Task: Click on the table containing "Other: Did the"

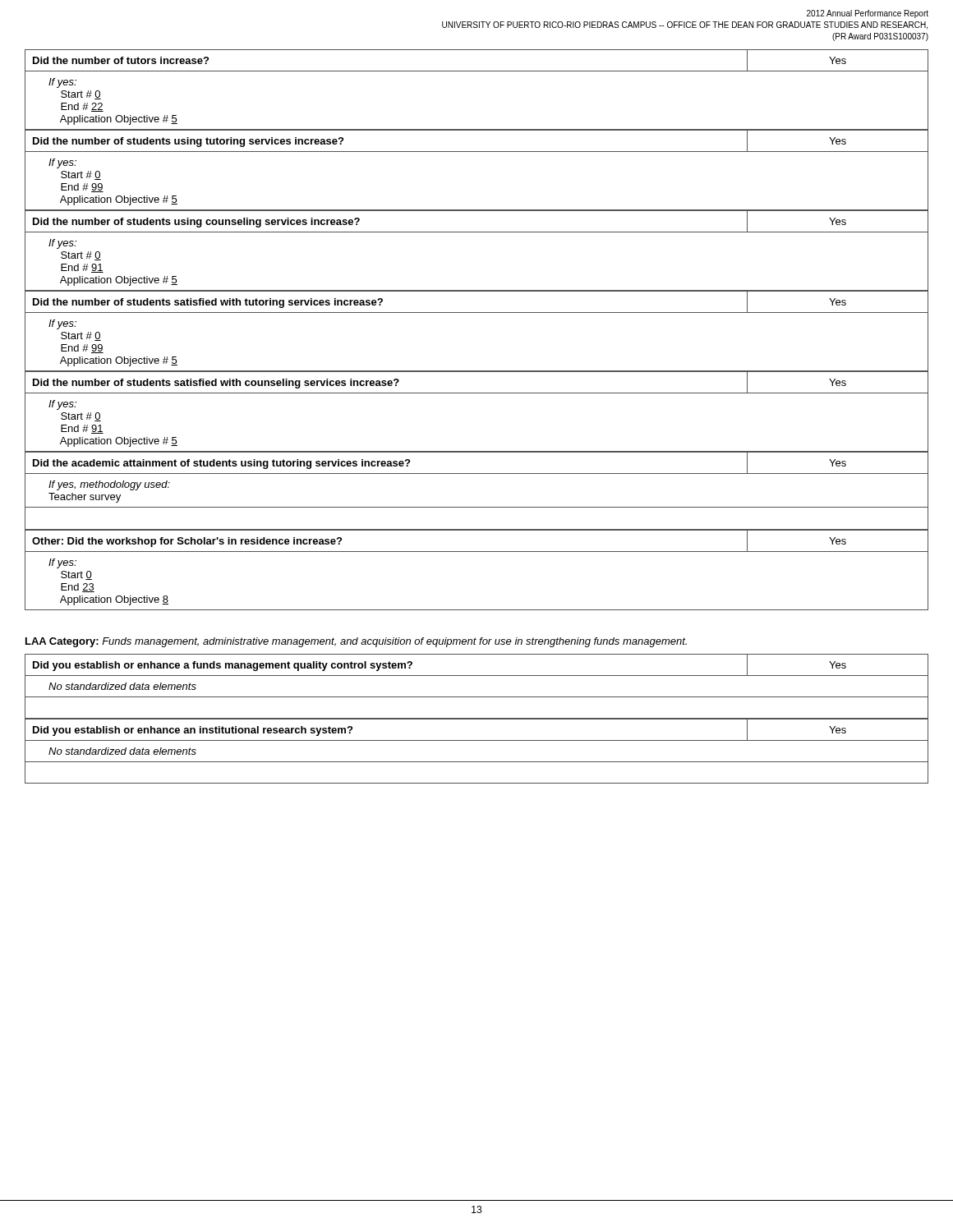Action: pos(476,570)
